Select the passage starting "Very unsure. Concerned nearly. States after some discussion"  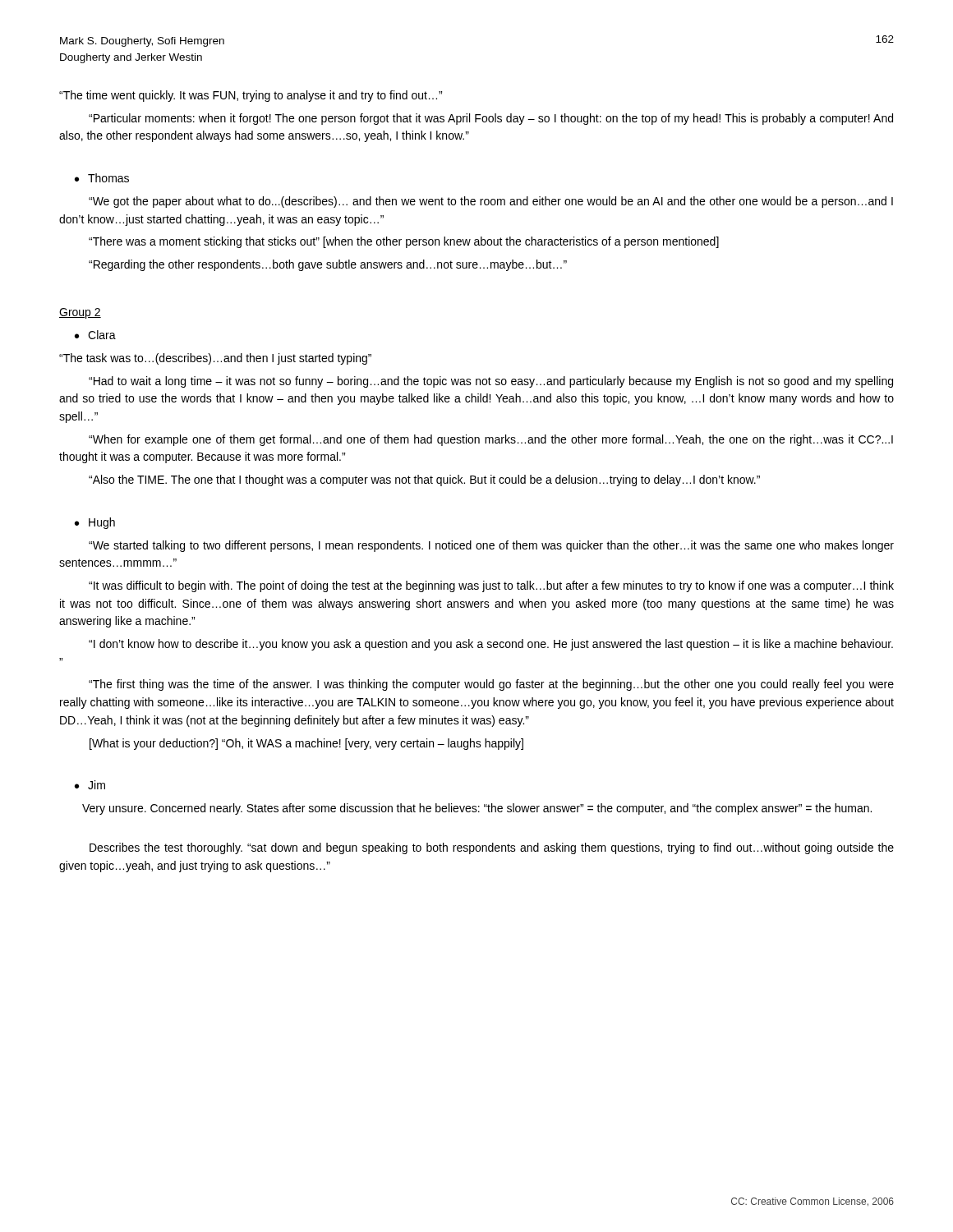[x=476, y=809]
